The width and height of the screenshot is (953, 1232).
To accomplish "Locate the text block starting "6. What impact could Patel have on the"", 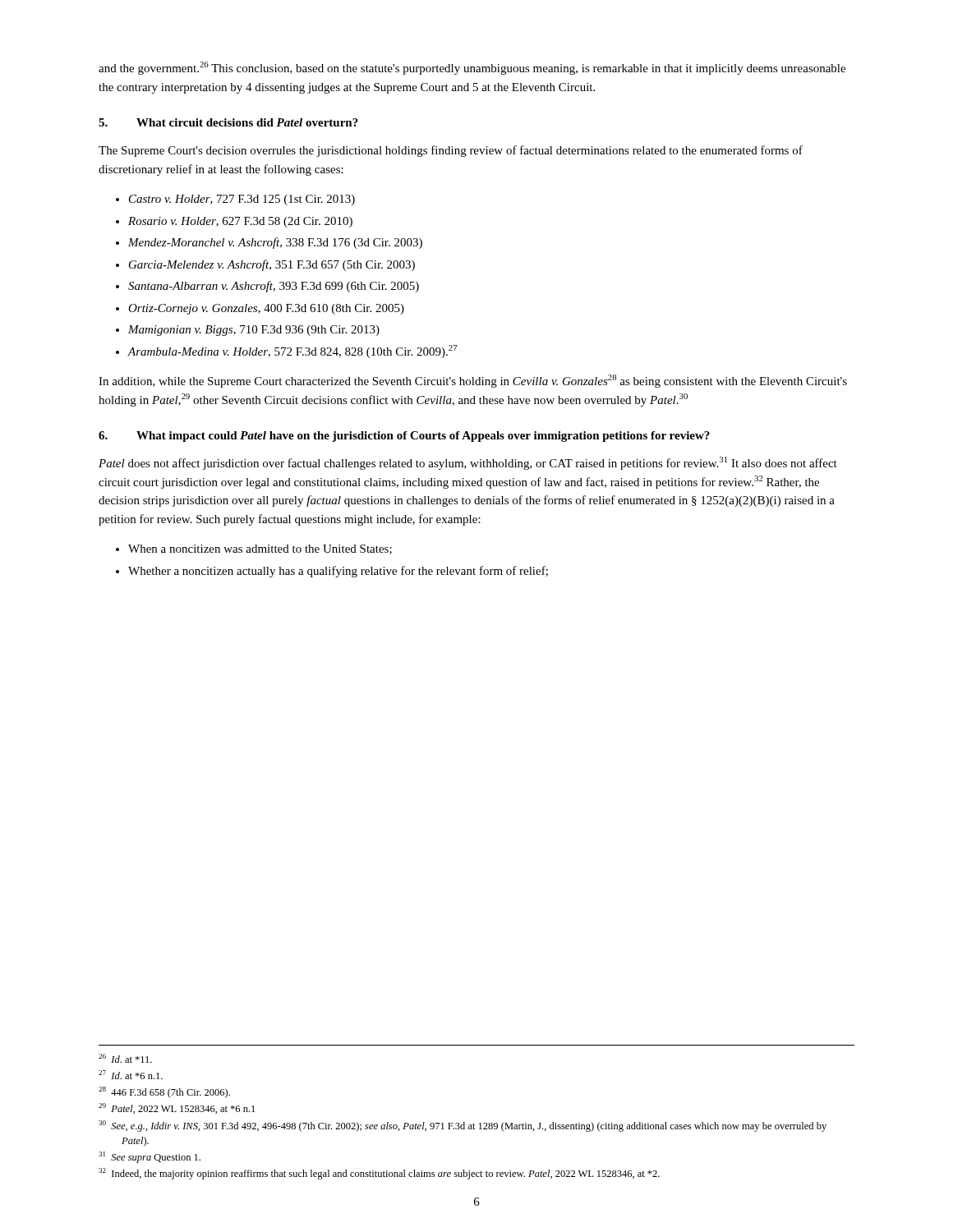I will coord(404,436).
